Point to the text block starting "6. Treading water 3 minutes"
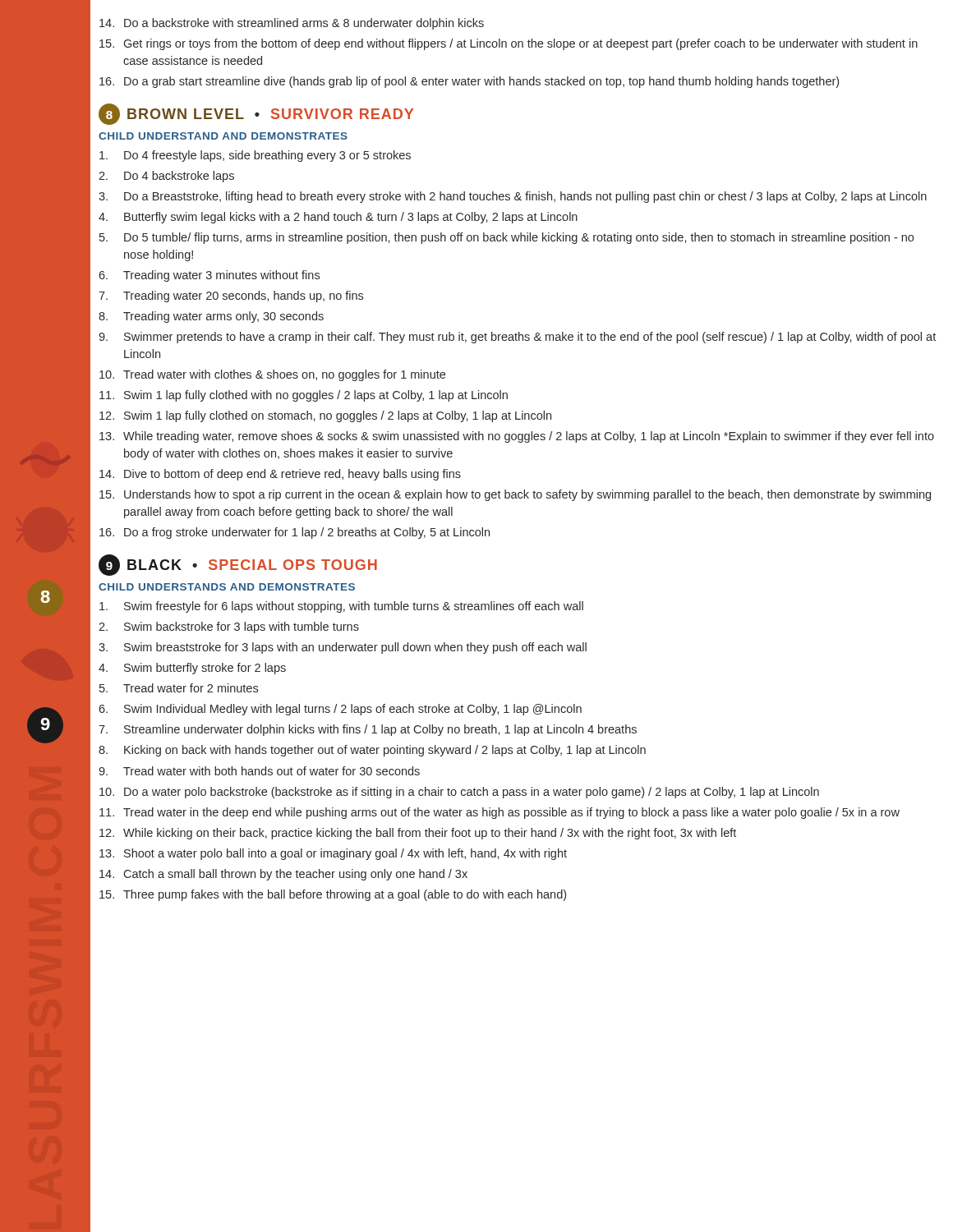The width and height of the screenshot is (953, 1232). click(209, 276)
